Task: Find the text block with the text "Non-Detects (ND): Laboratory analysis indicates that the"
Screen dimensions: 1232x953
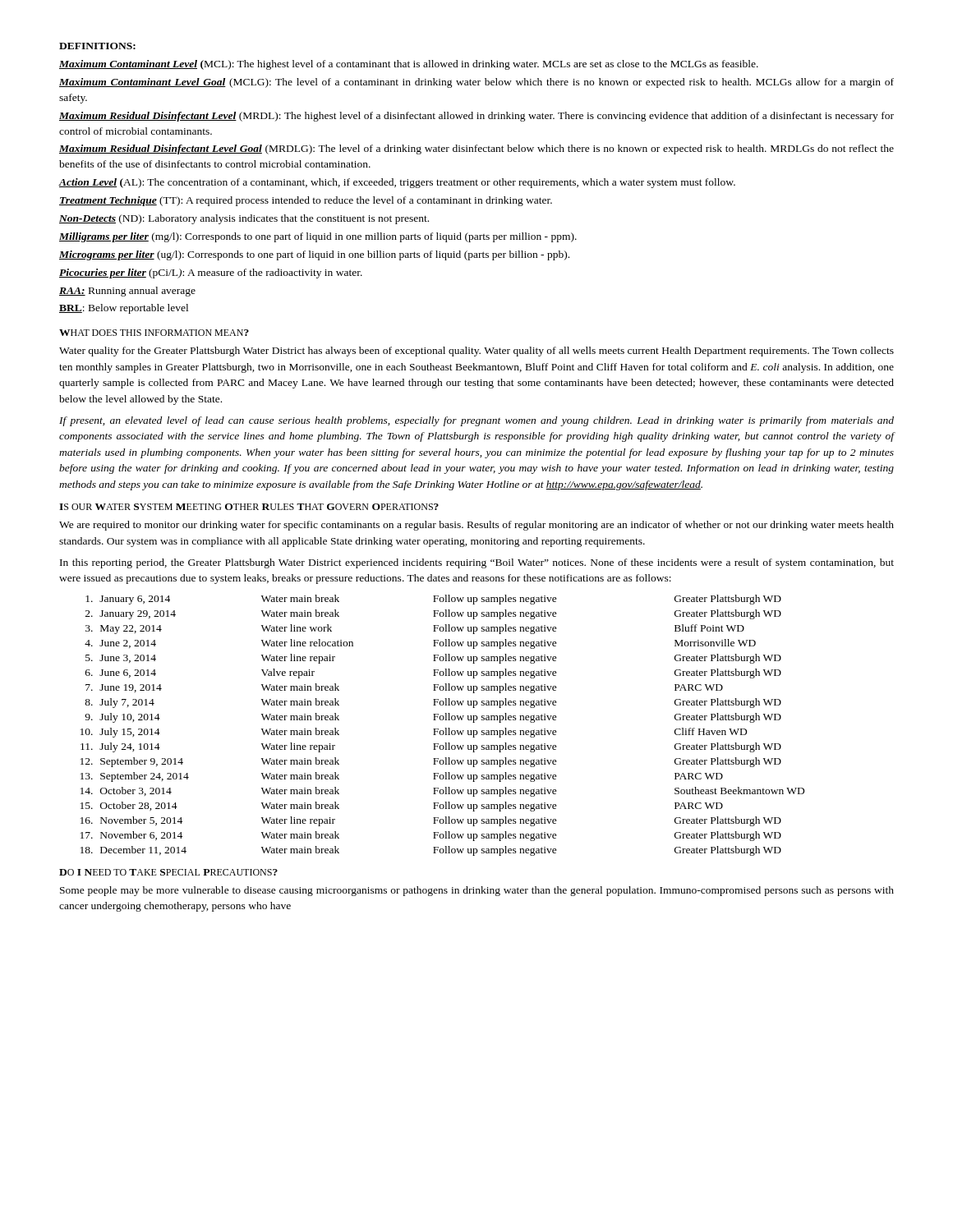Action: click(244, 218)
